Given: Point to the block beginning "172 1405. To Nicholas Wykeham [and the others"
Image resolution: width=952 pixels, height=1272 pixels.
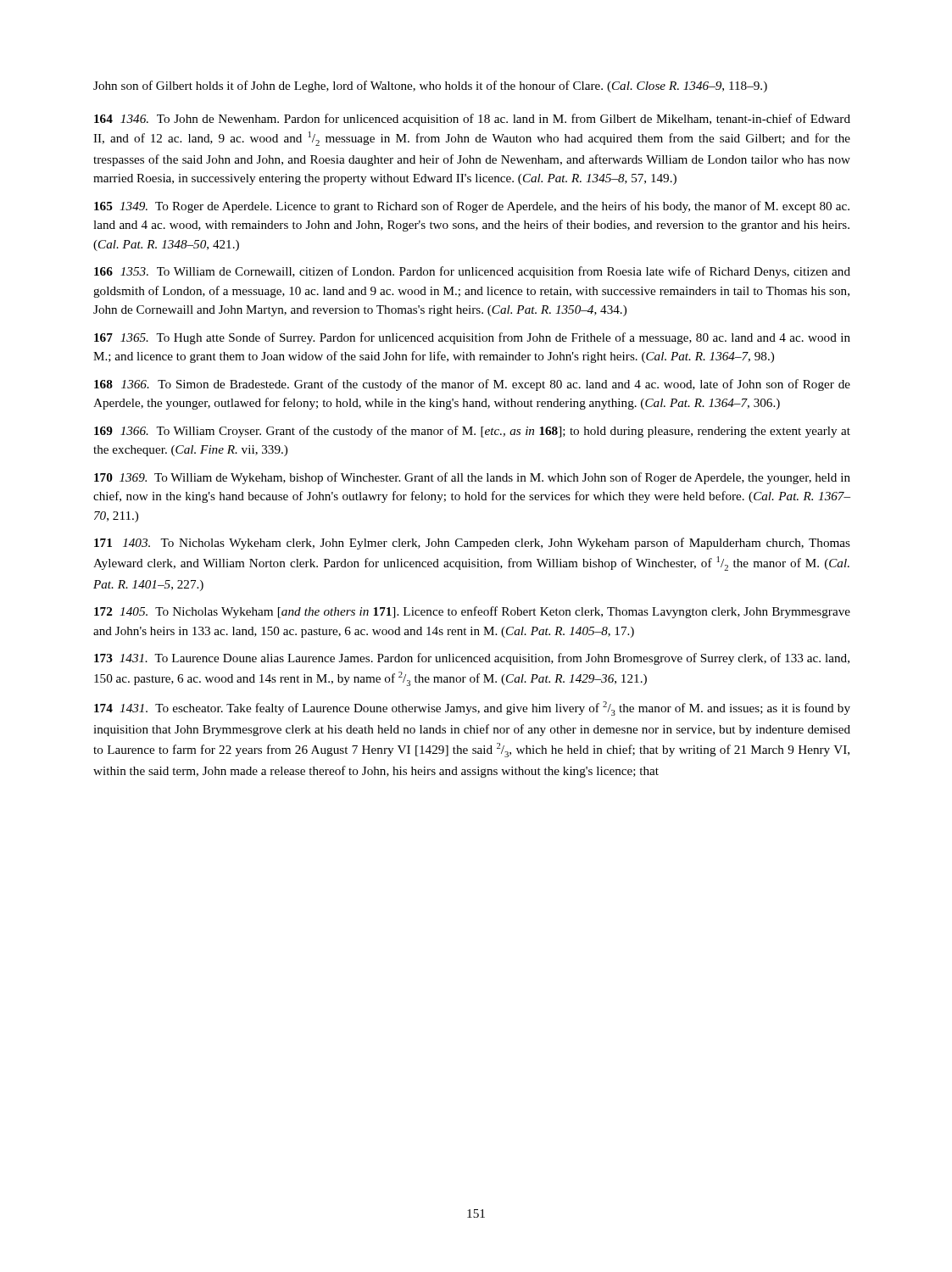Looking at the screenshot, I should [472, 621].
